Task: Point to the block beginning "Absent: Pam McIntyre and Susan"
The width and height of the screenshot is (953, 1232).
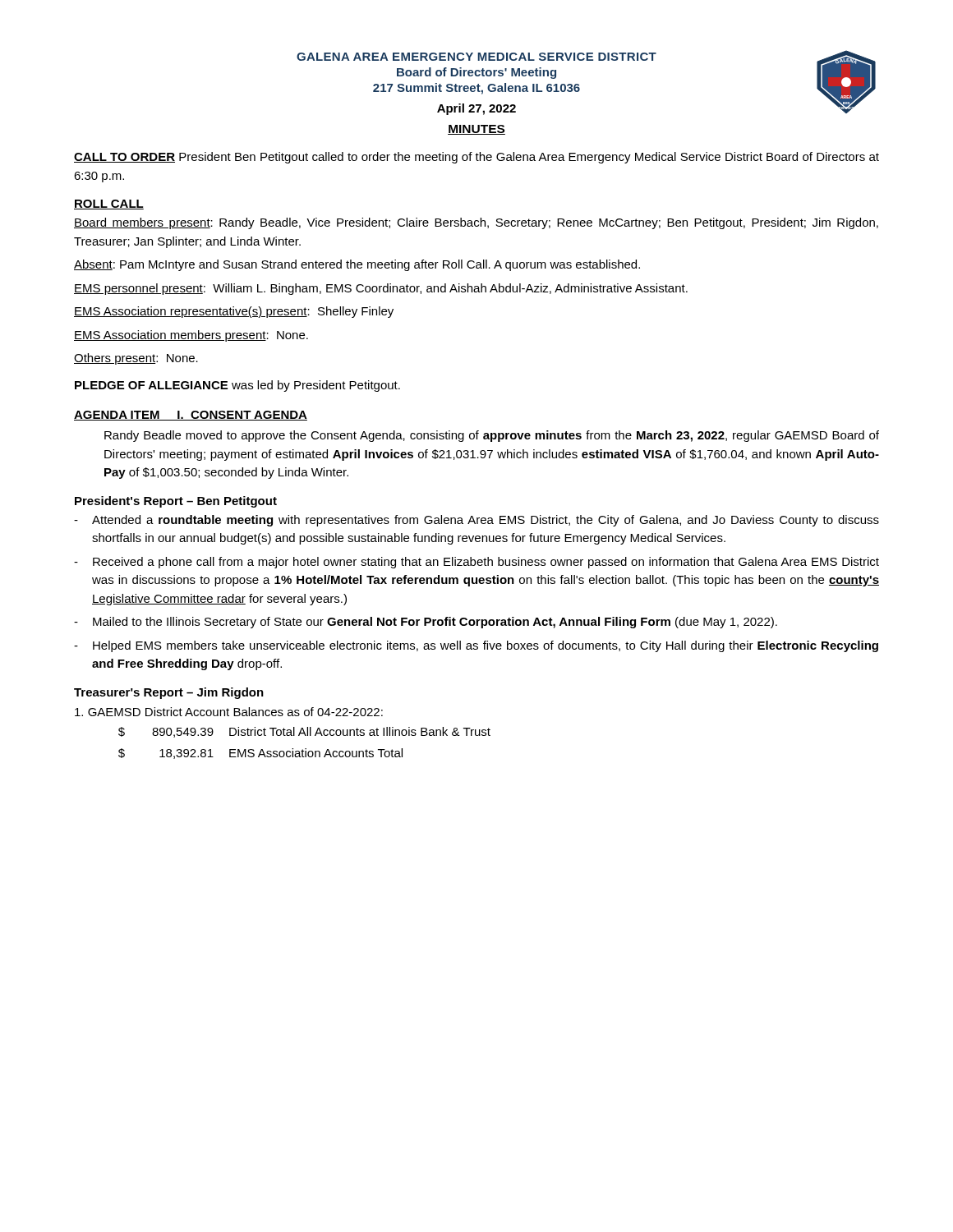Action: click(358, 264)
